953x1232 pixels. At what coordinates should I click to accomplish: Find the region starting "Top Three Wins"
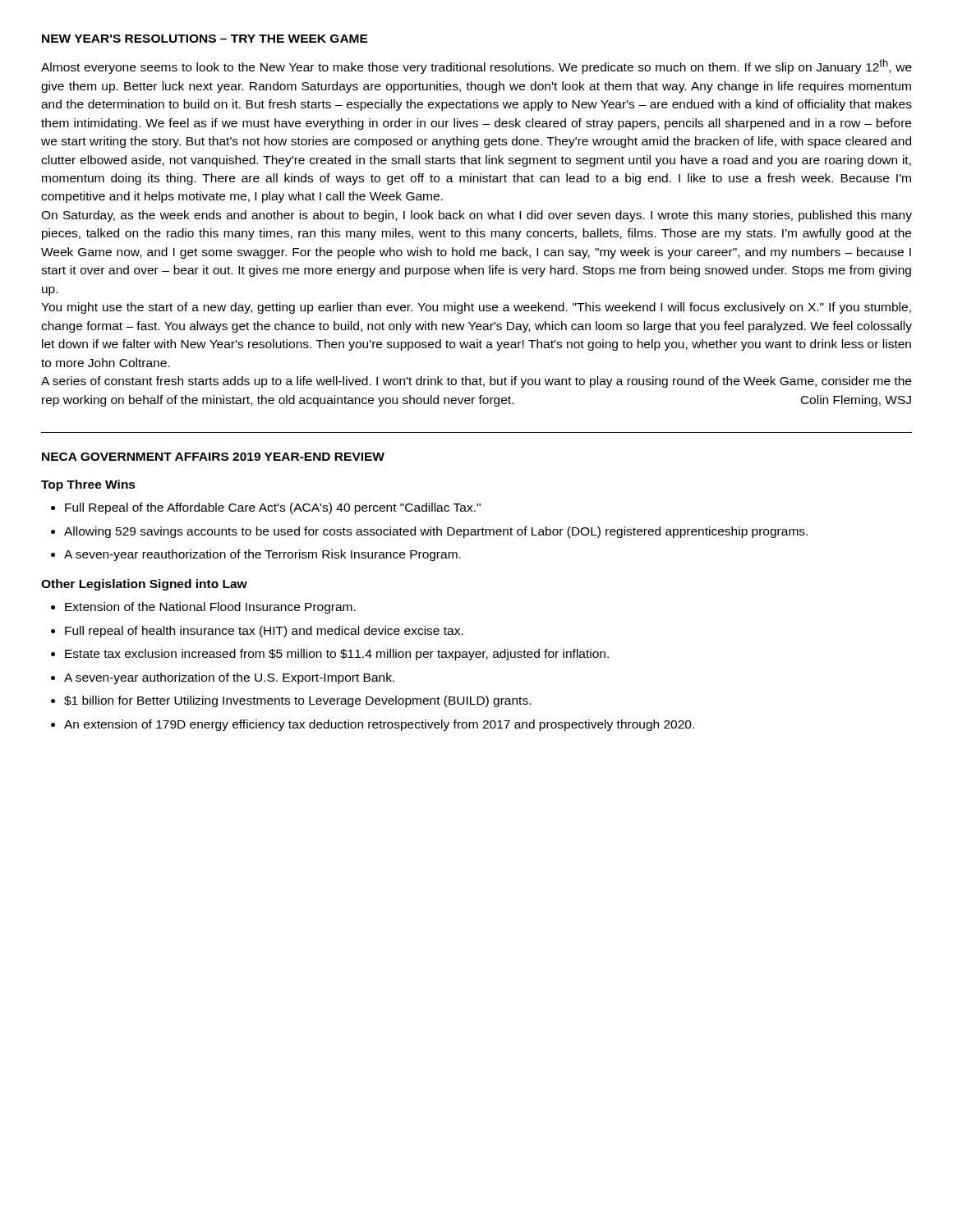pos(88,484)
